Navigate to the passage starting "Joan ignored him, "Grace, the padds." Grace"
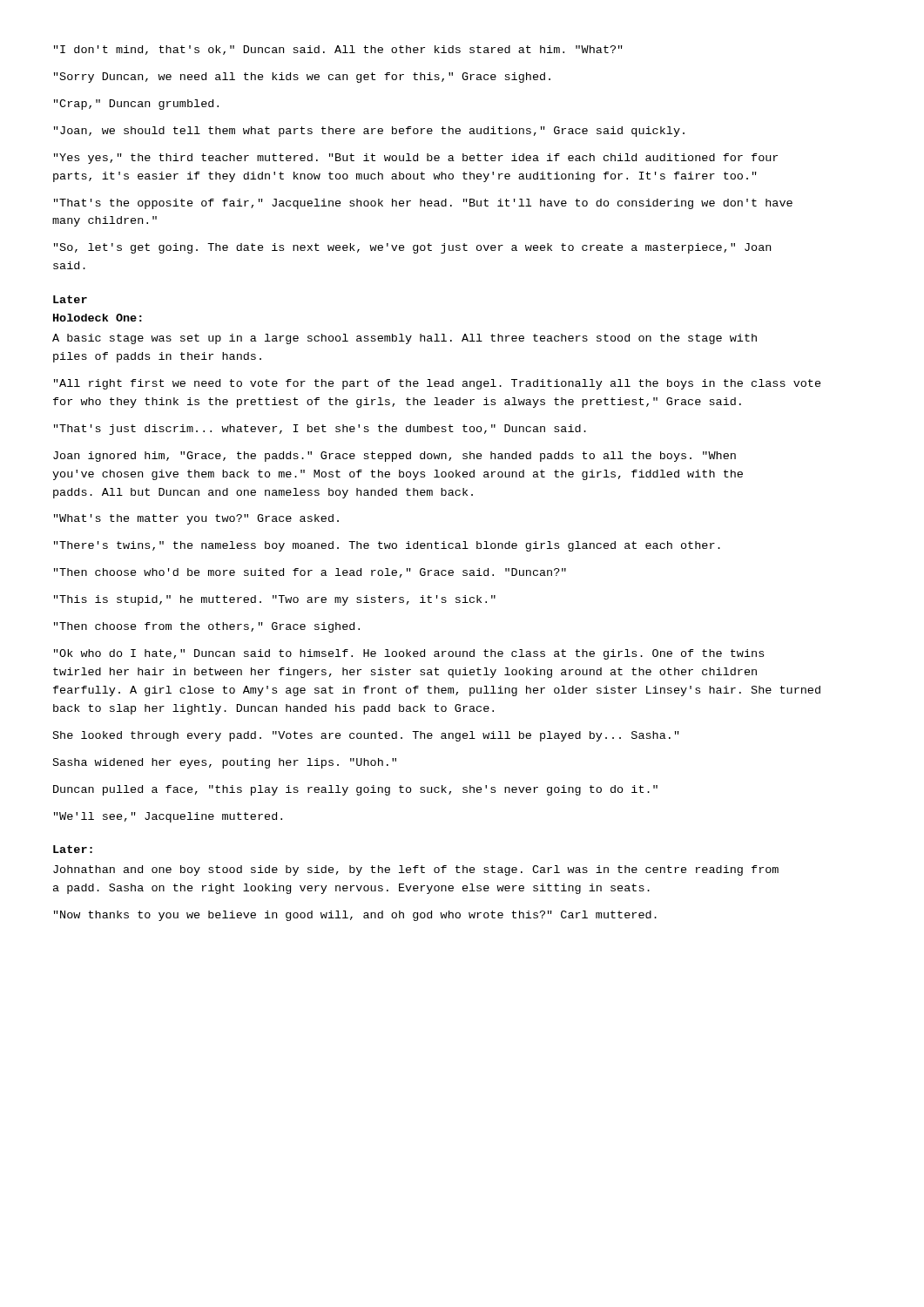 click(398, 474)
